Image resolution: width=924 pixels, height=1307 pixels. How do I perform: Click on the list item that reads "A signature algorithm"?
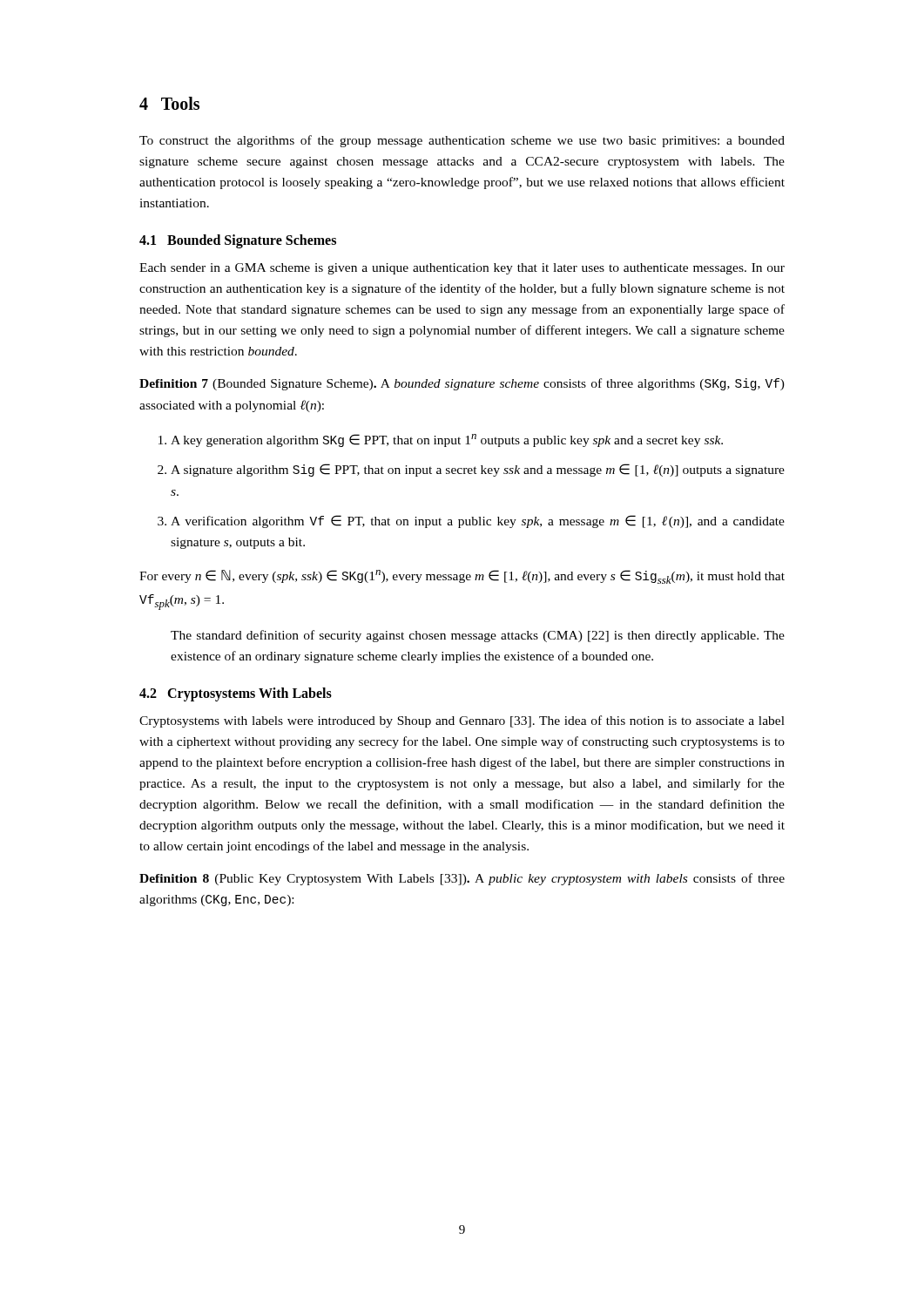[478, 481]
